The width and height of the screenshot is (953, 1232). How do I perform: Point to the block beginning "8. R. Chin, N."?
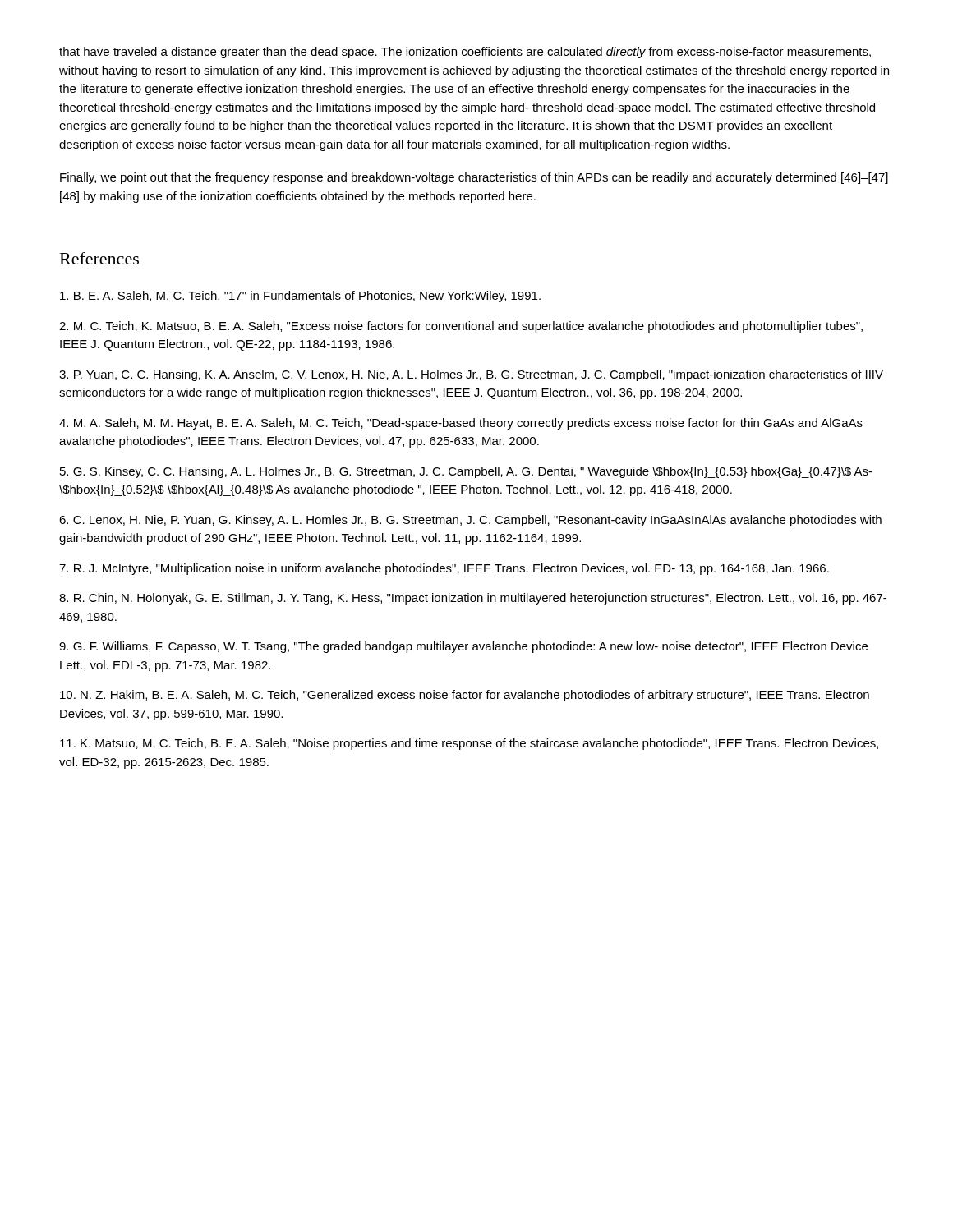tap(473, 607)
